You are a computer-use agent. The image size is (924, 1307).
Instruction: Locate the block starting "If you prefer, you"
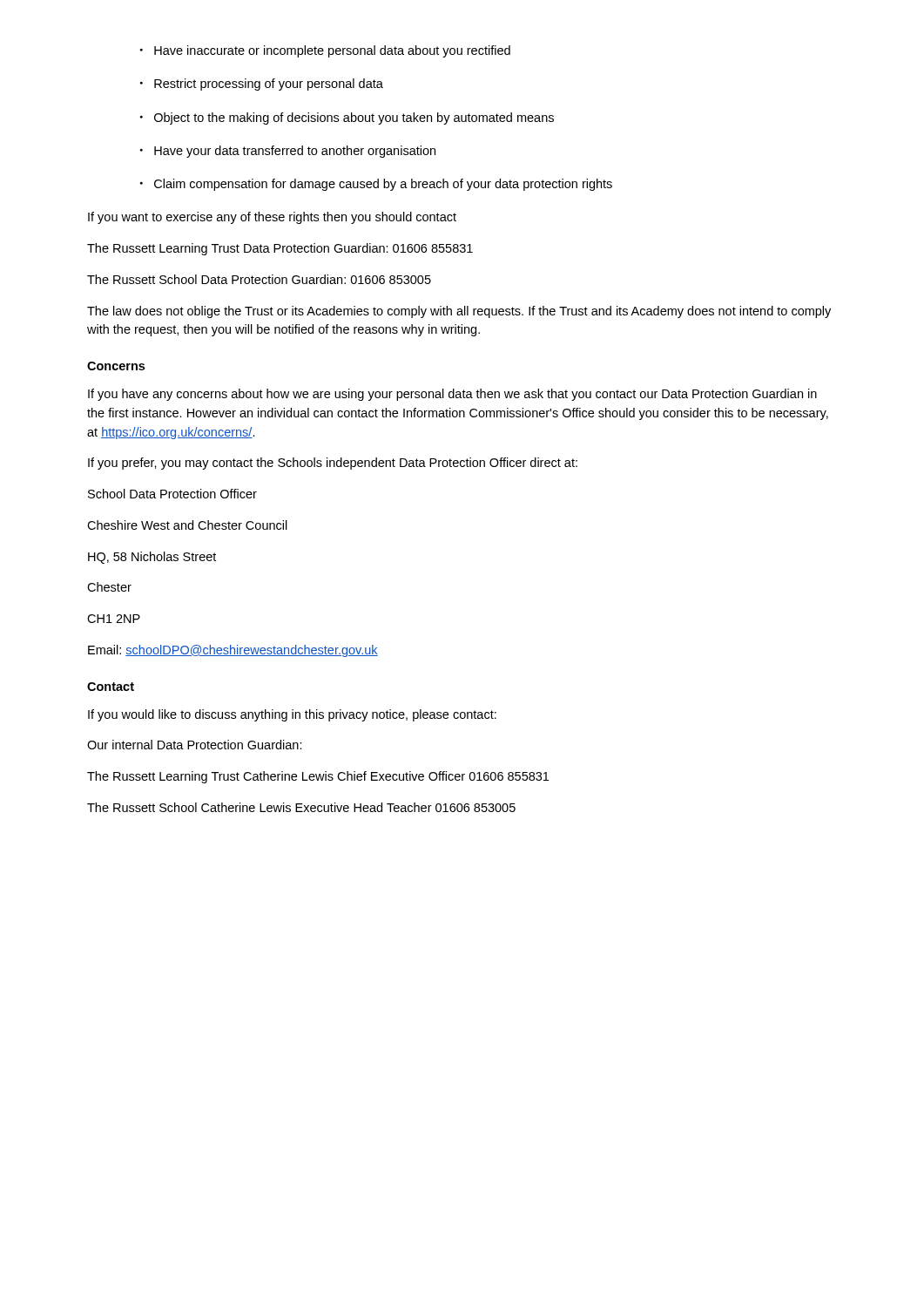pos(333,463)
